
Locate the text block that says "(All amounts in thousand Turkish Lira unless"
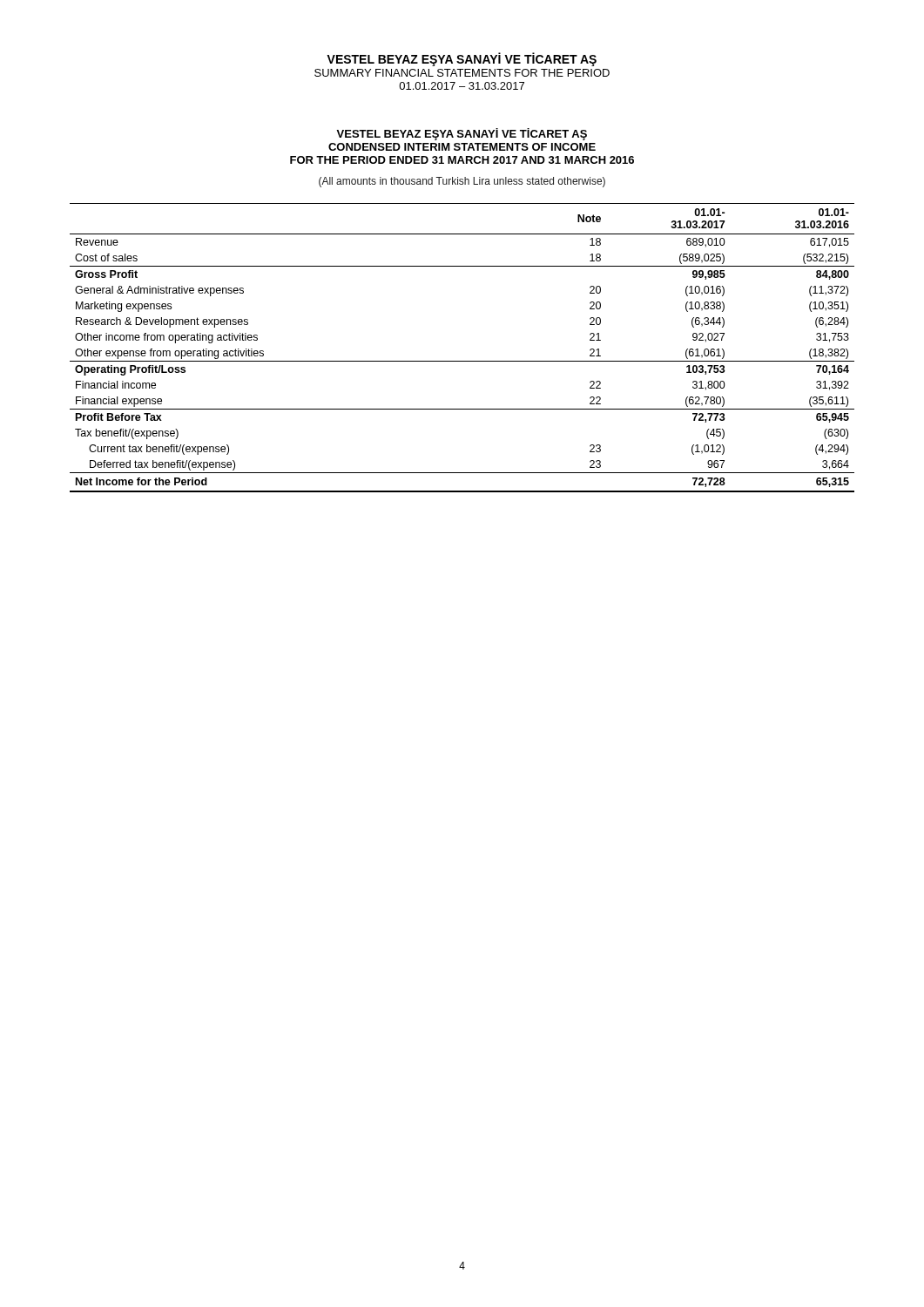(x=462, y=181)
